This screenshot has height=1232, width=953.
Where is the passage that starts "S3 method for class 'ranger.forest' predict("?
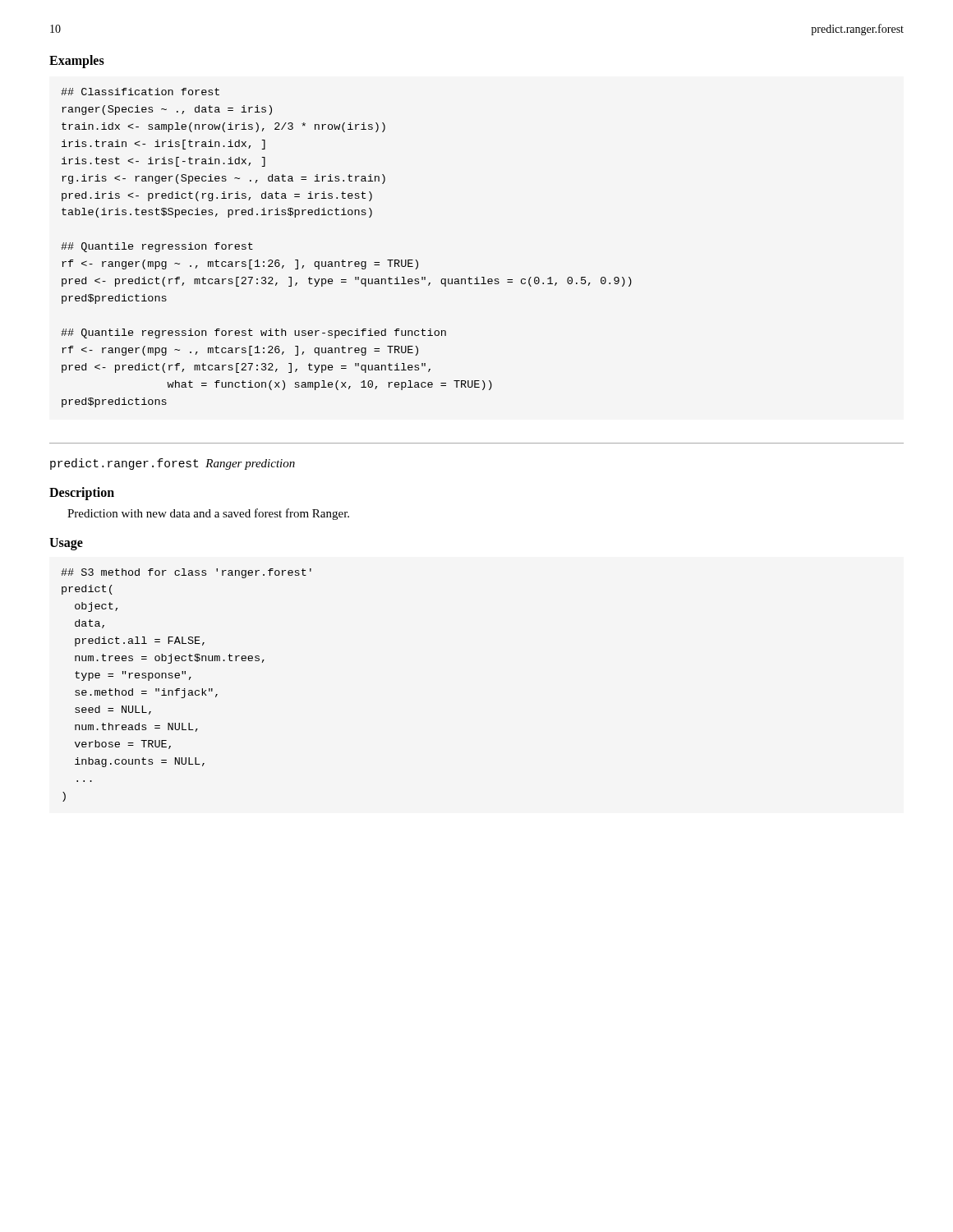187,684
